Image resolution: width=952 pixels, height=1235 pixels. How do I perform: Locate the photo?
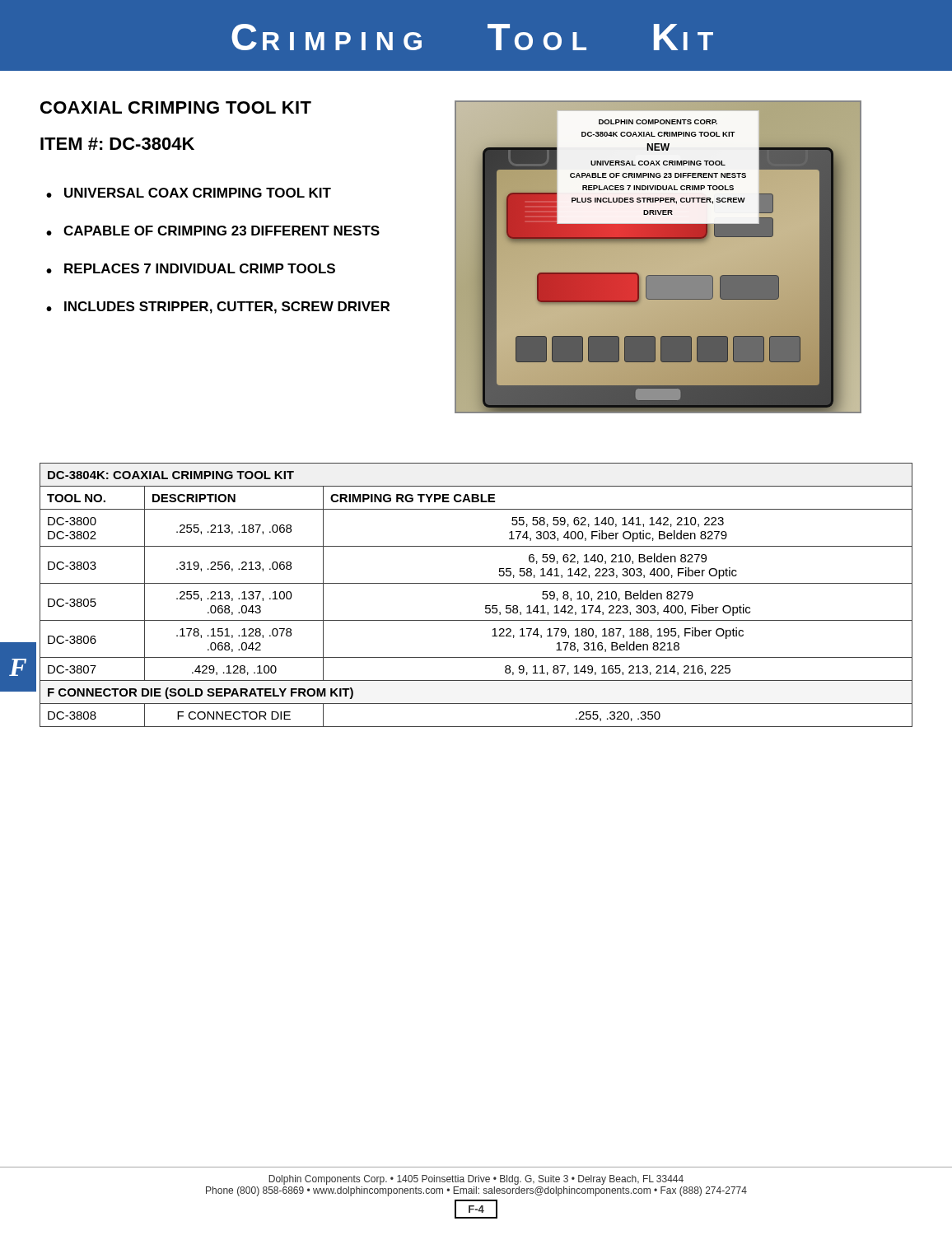(x=658, y=257)
